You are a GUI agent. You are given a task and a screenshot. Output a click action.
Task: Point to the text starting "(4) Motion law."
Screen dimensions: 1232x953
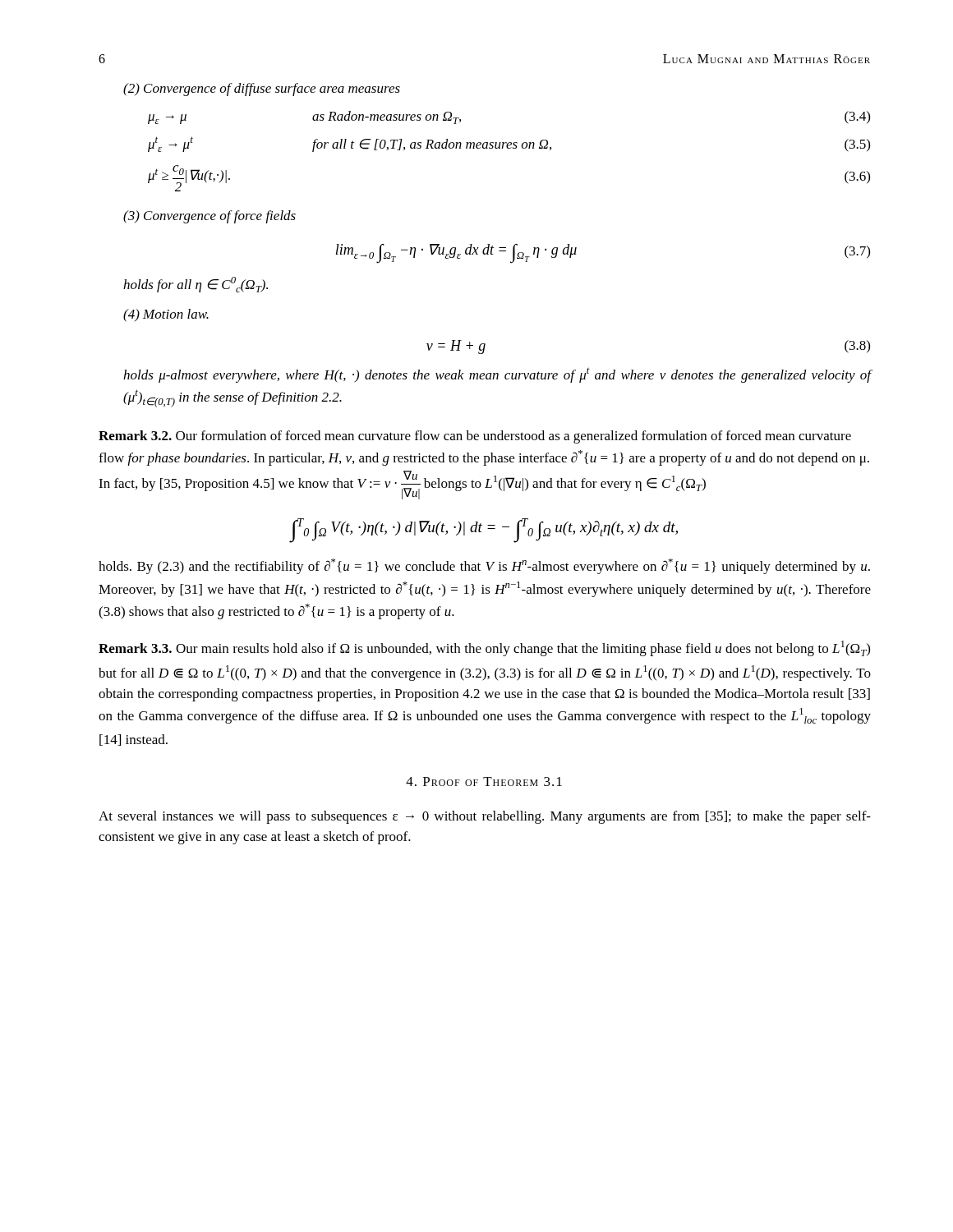pos(166,314)
